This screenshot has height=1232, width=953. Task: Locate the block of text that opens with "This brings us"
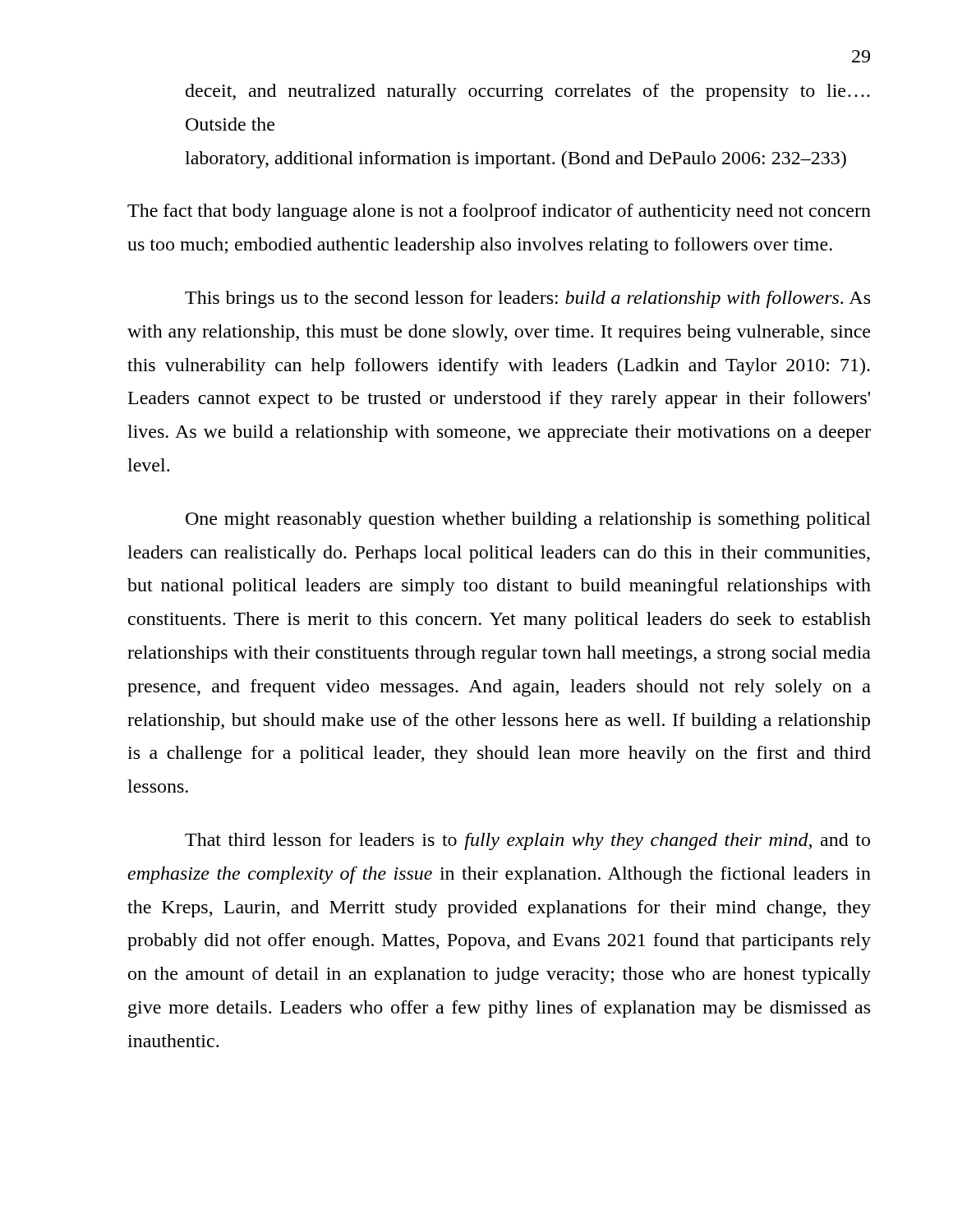click(x=499, y=381)
